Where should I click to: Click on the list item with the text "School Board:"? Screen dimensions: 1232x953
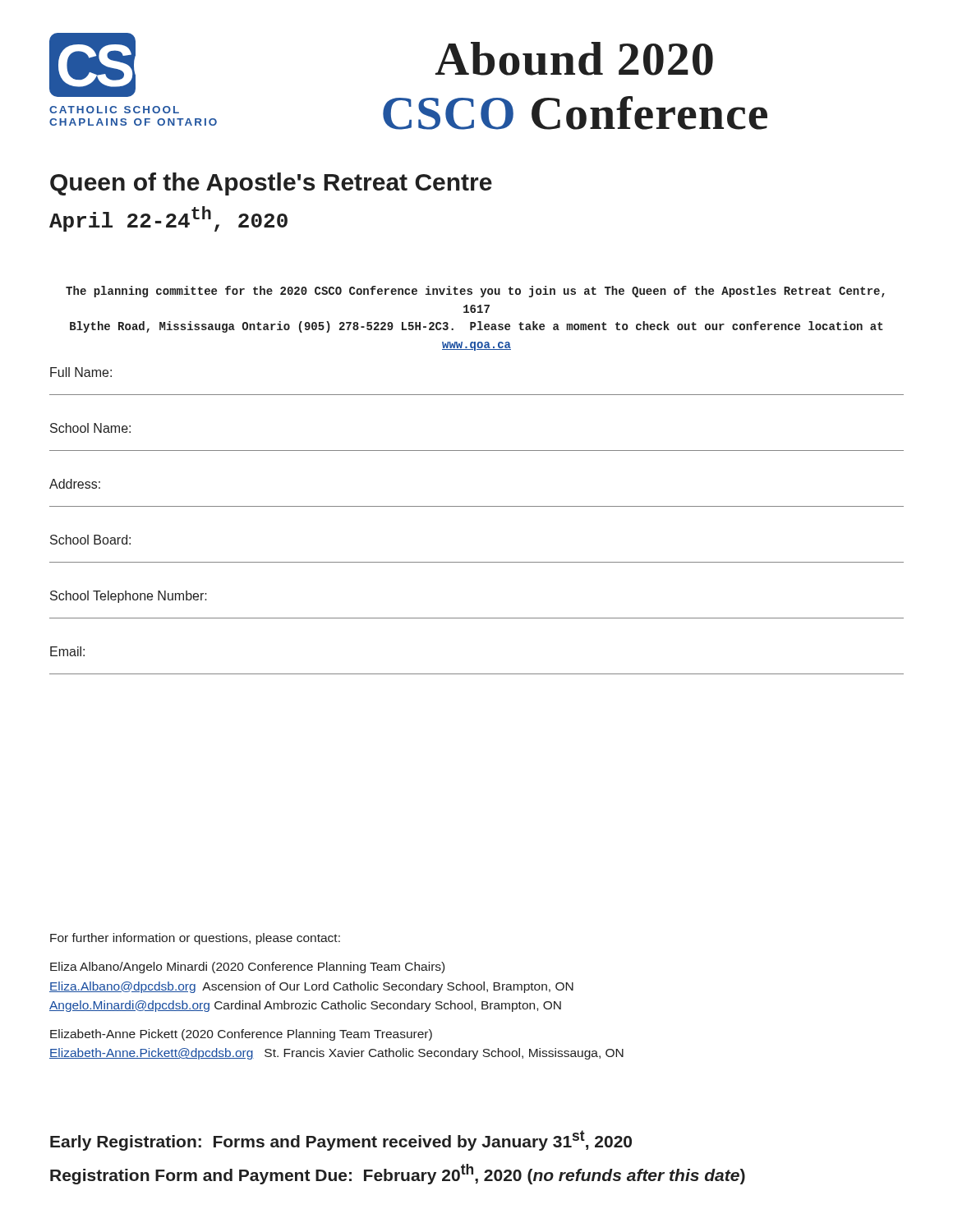pyautogui.click(x=90, y=540)
